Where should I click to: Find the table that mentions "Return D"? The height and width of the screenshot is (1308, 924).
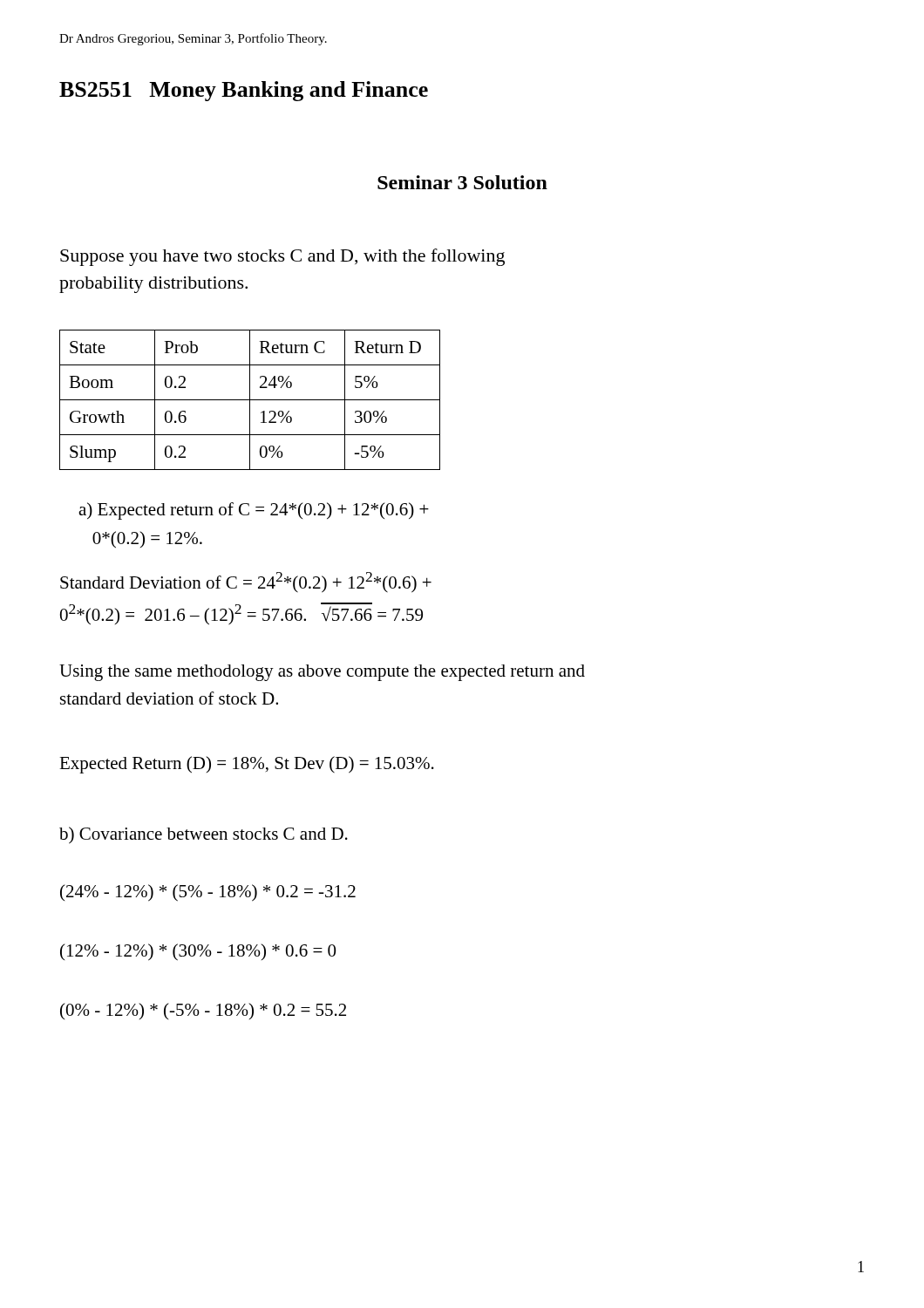tap(250, 400)
